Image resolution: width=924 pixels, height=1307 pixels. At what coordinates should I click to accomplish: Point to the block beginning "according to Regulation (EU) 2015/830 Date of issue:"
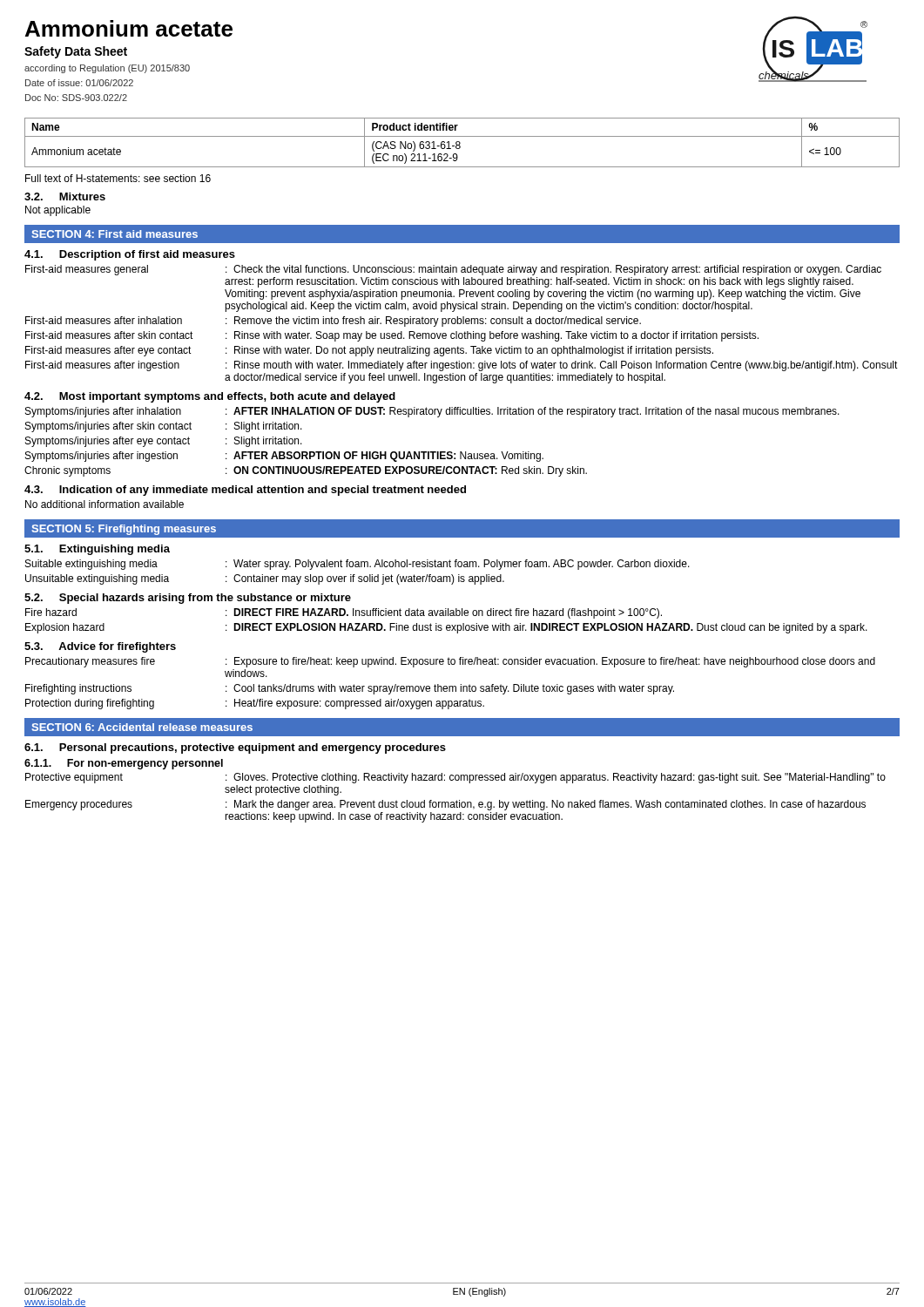pos(107,83)
